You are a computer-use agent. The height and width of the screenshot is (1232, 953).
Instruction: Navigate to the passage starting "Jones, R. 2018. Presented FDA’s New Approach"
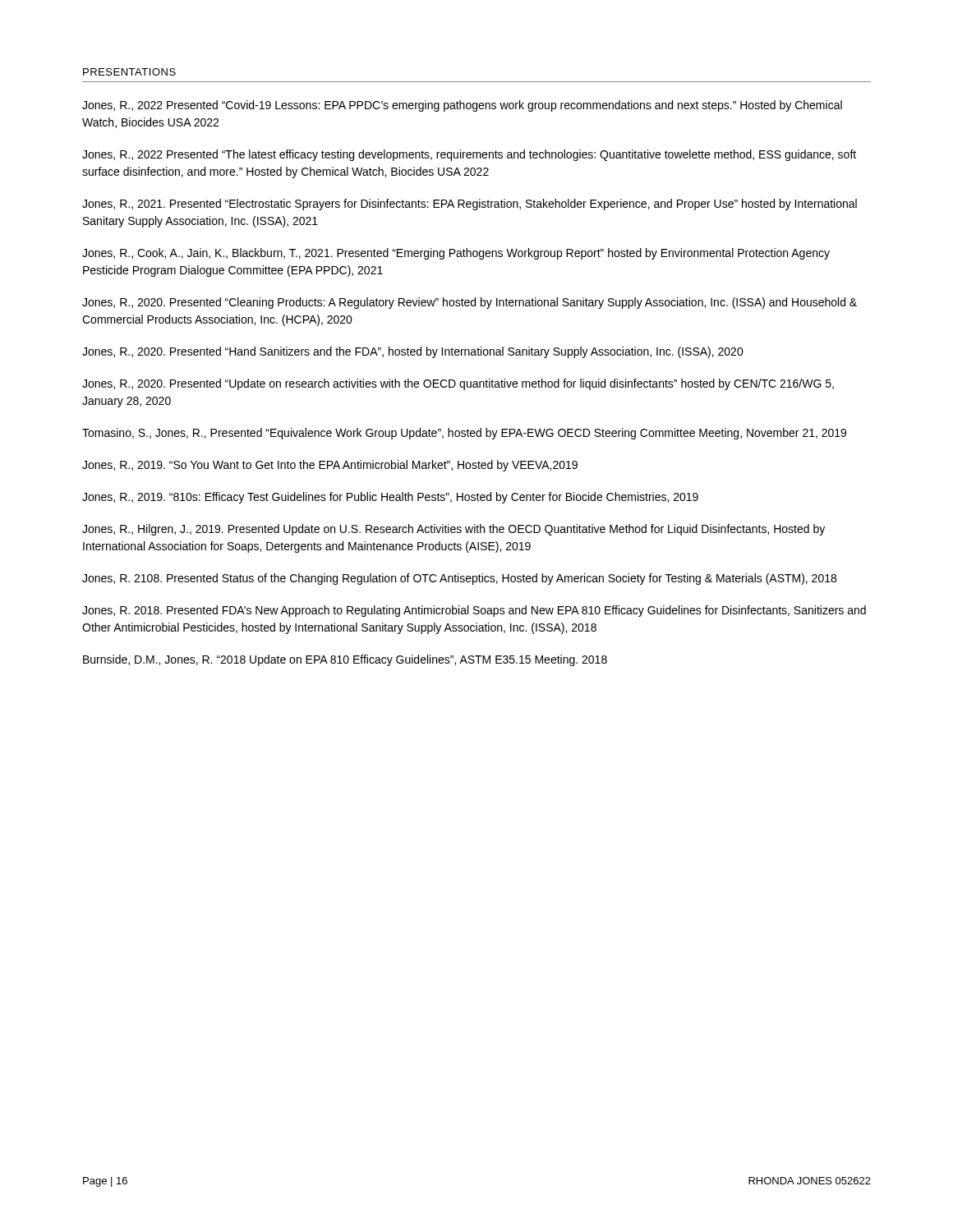(x=474, y=619)
